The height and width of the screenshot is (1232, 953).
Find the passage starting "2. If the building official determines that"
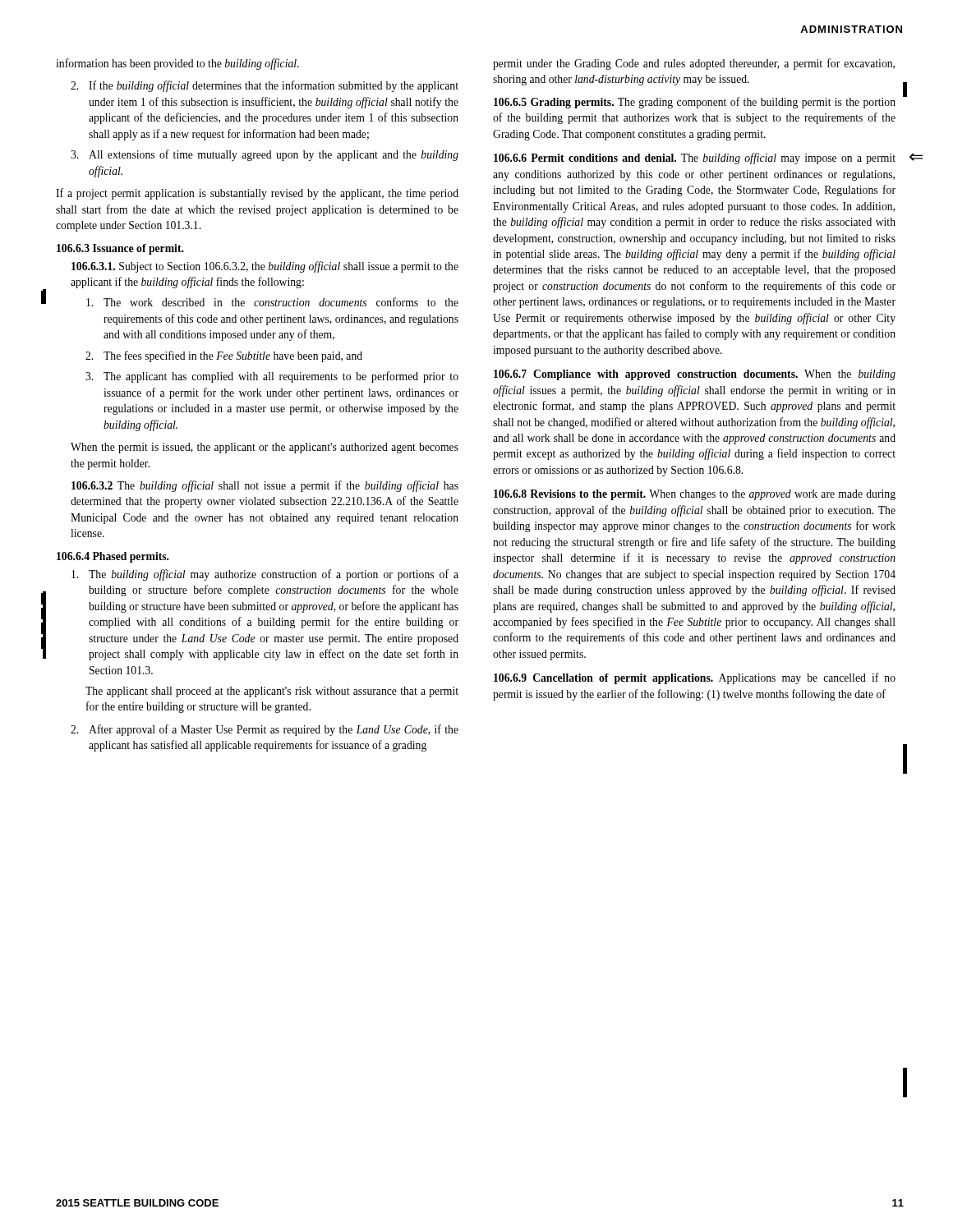click(x=265, y=110)
